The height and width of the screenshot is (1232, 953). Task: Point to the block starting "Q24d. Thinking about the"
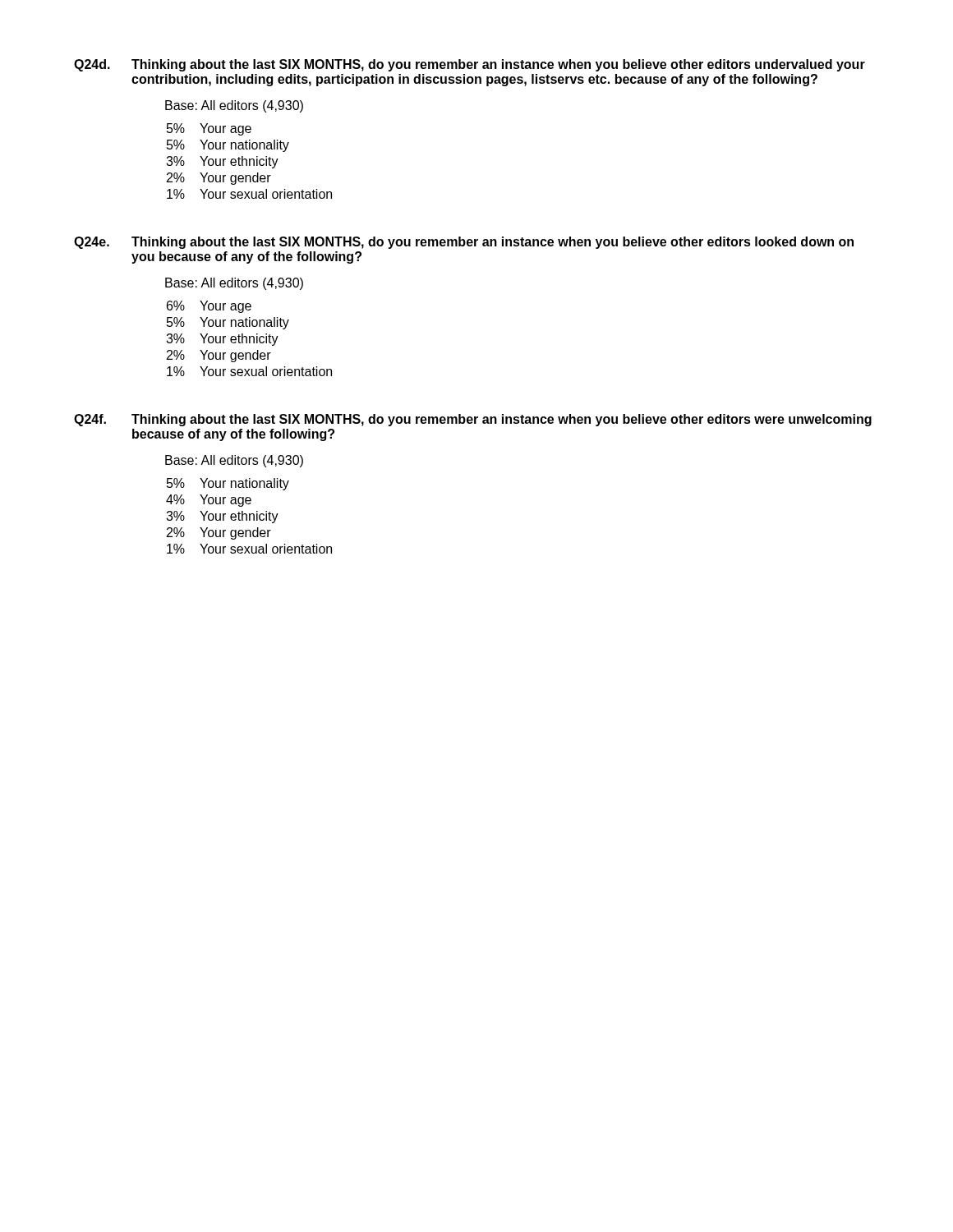tap(476, 72)
